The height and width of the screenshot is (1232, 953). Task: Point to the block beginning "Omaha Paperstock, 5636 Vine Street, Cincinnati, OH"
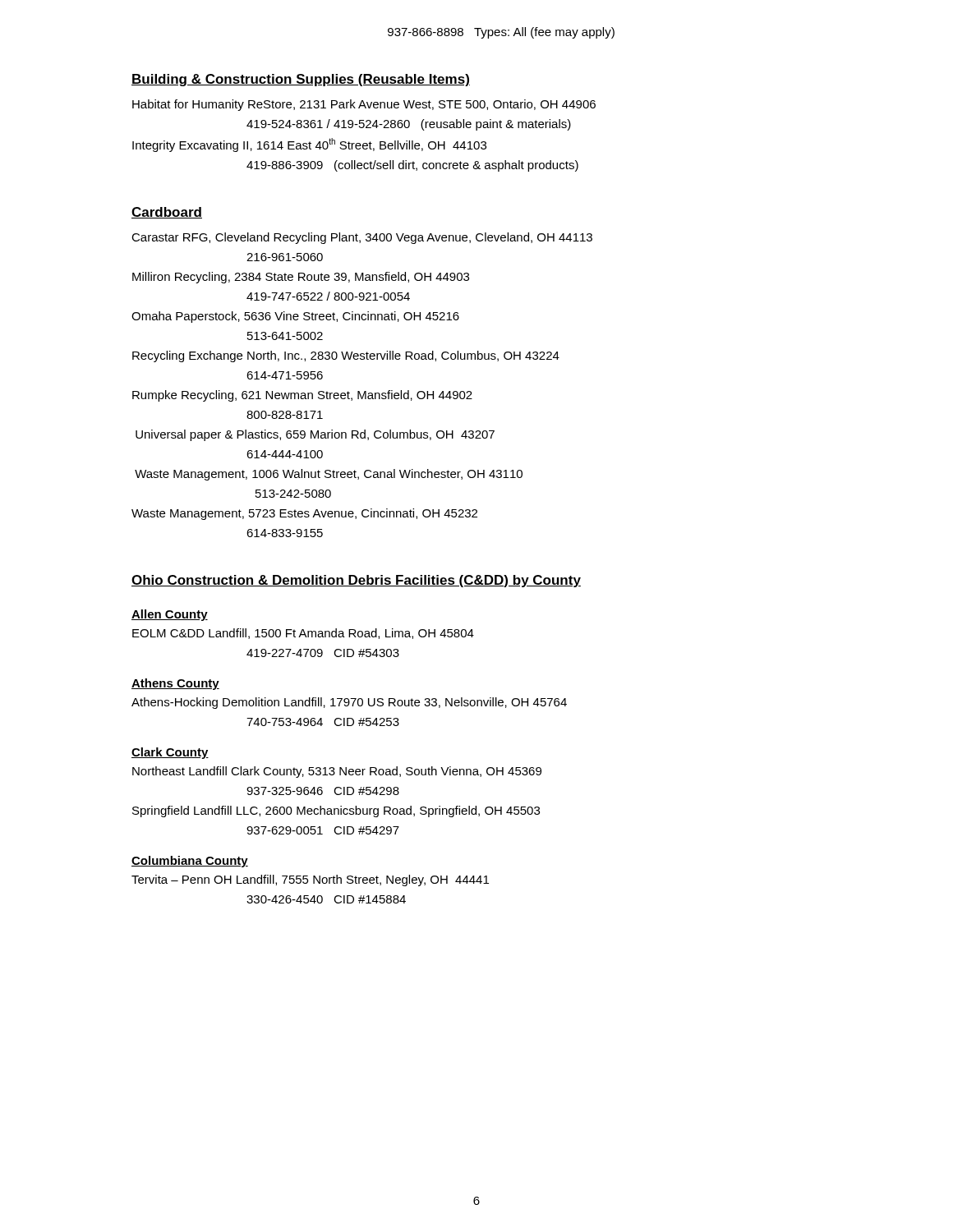295,326
